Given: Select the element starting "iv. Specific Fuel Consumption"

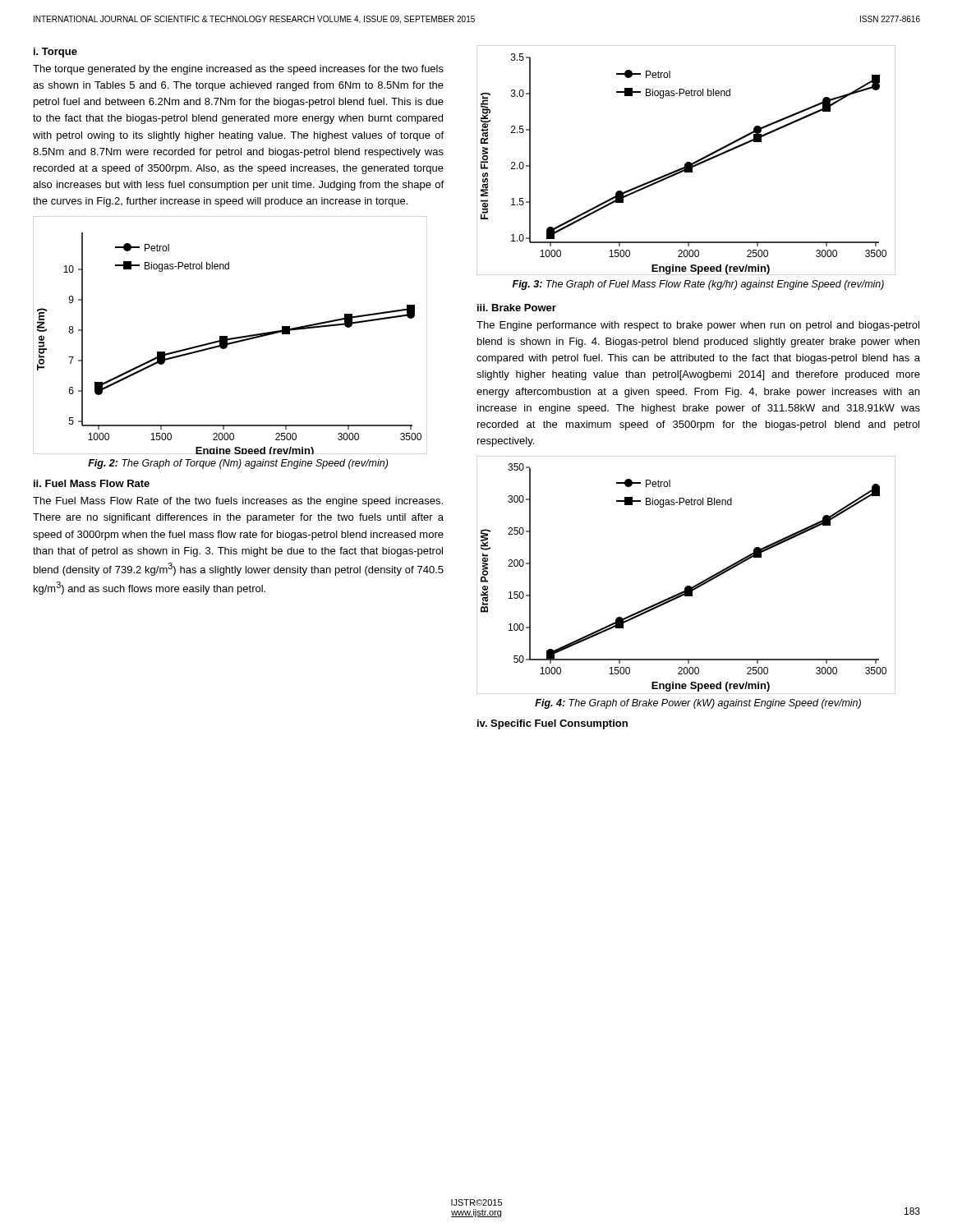Looking at the screenshot, I should [x=552, y=723].
